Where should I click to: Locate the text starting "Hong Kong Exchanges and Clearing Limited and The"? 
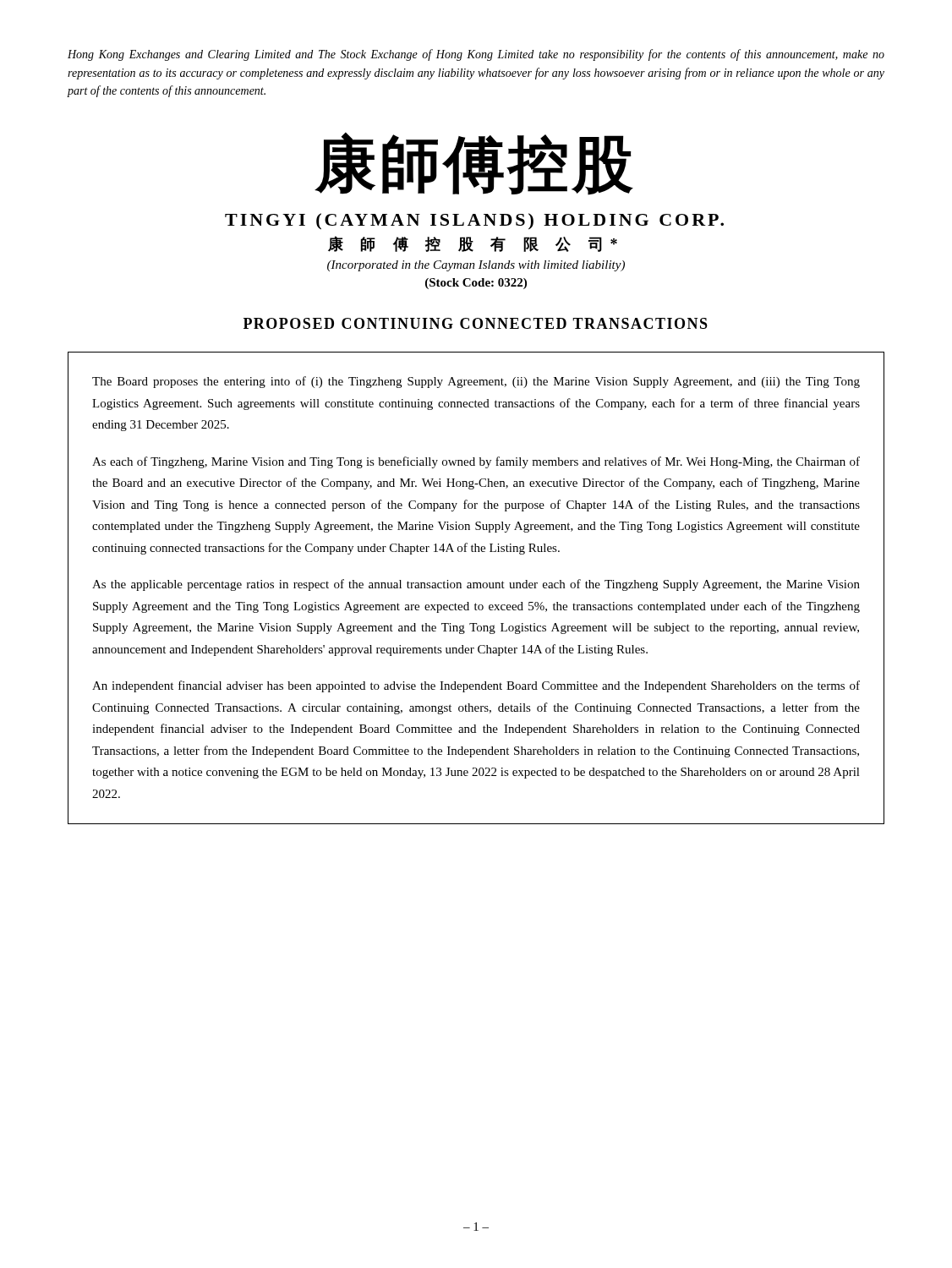click(x=476, y=73)
